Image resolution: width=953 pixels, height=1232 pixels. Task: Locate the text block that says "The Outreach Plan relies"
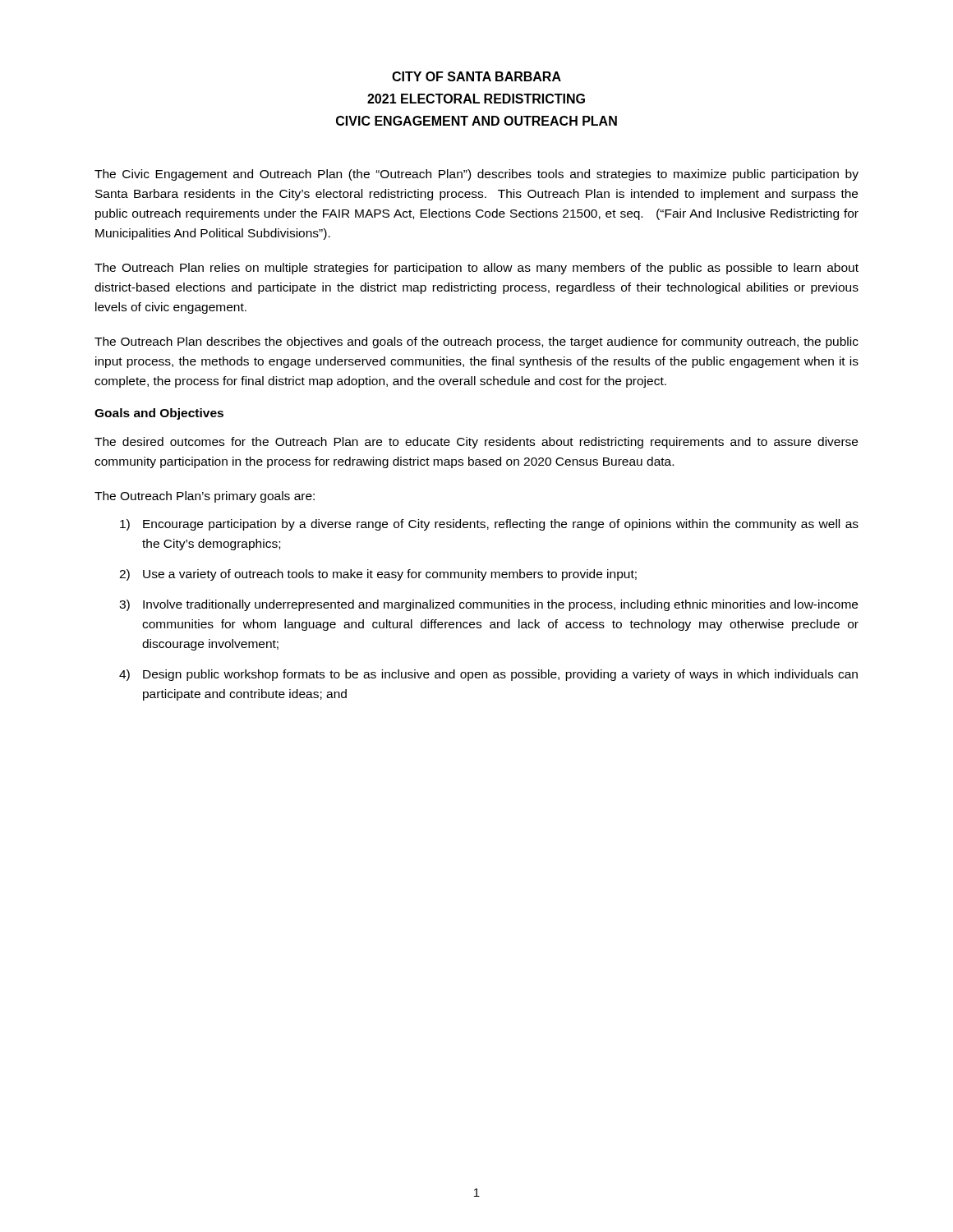pyautogui.click(x=476, y=287)
